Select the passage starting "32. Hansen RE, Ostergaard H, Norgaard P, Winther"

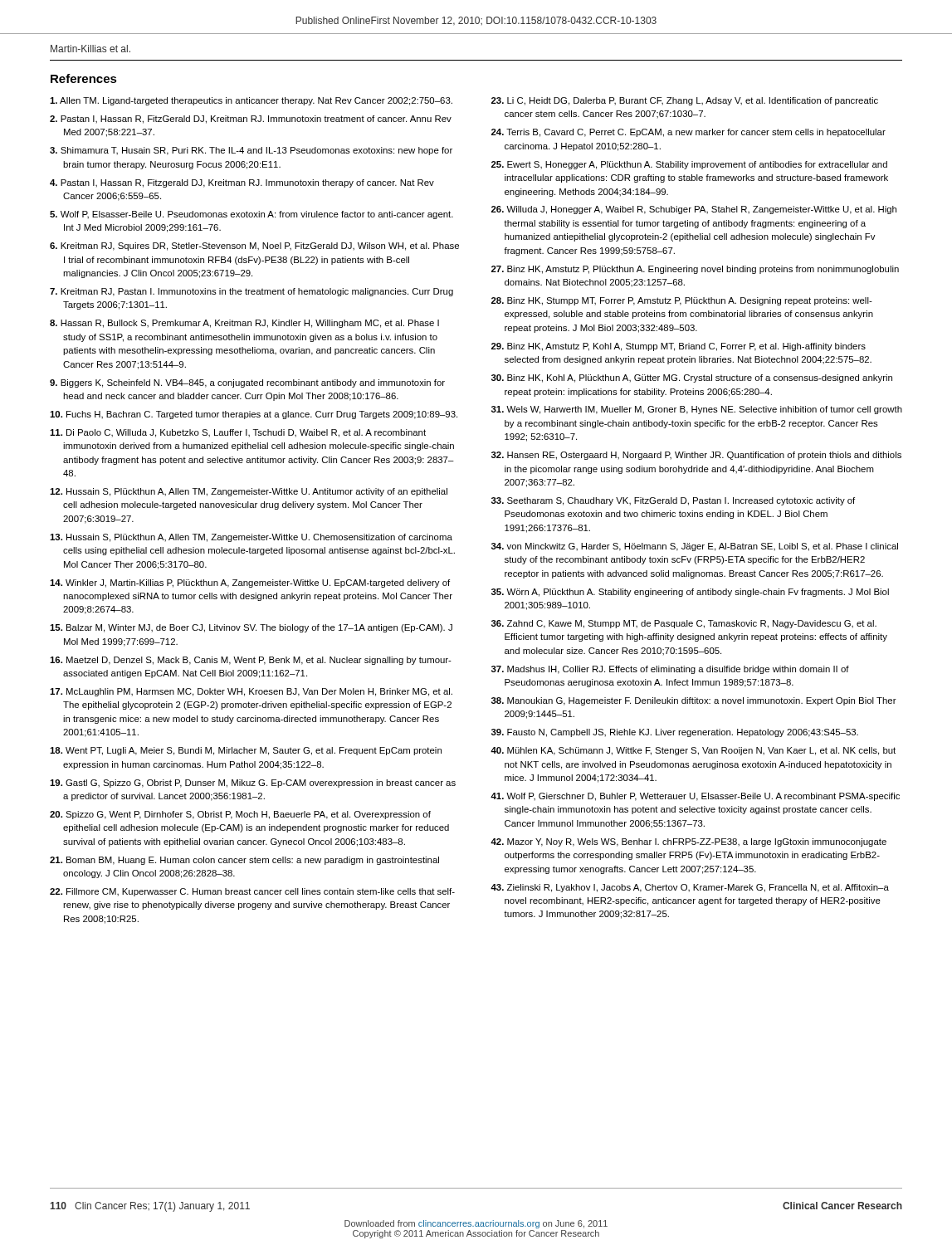pyautogui.click(x=696, y=469)
